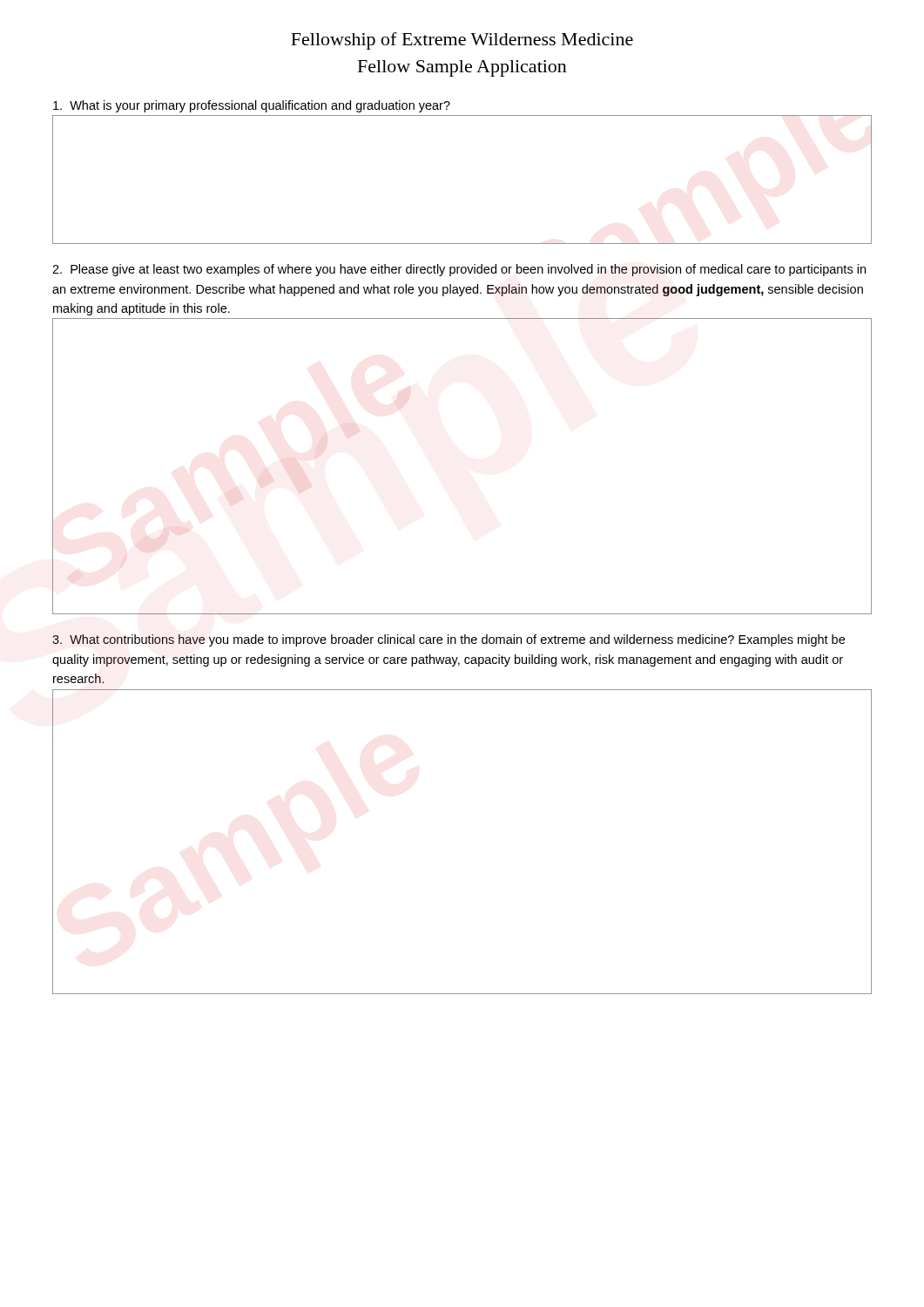The image size is (924, 1307).
Task: Select the text block with the text "Please give at least two examples"
Action: [x=459, y=289]
